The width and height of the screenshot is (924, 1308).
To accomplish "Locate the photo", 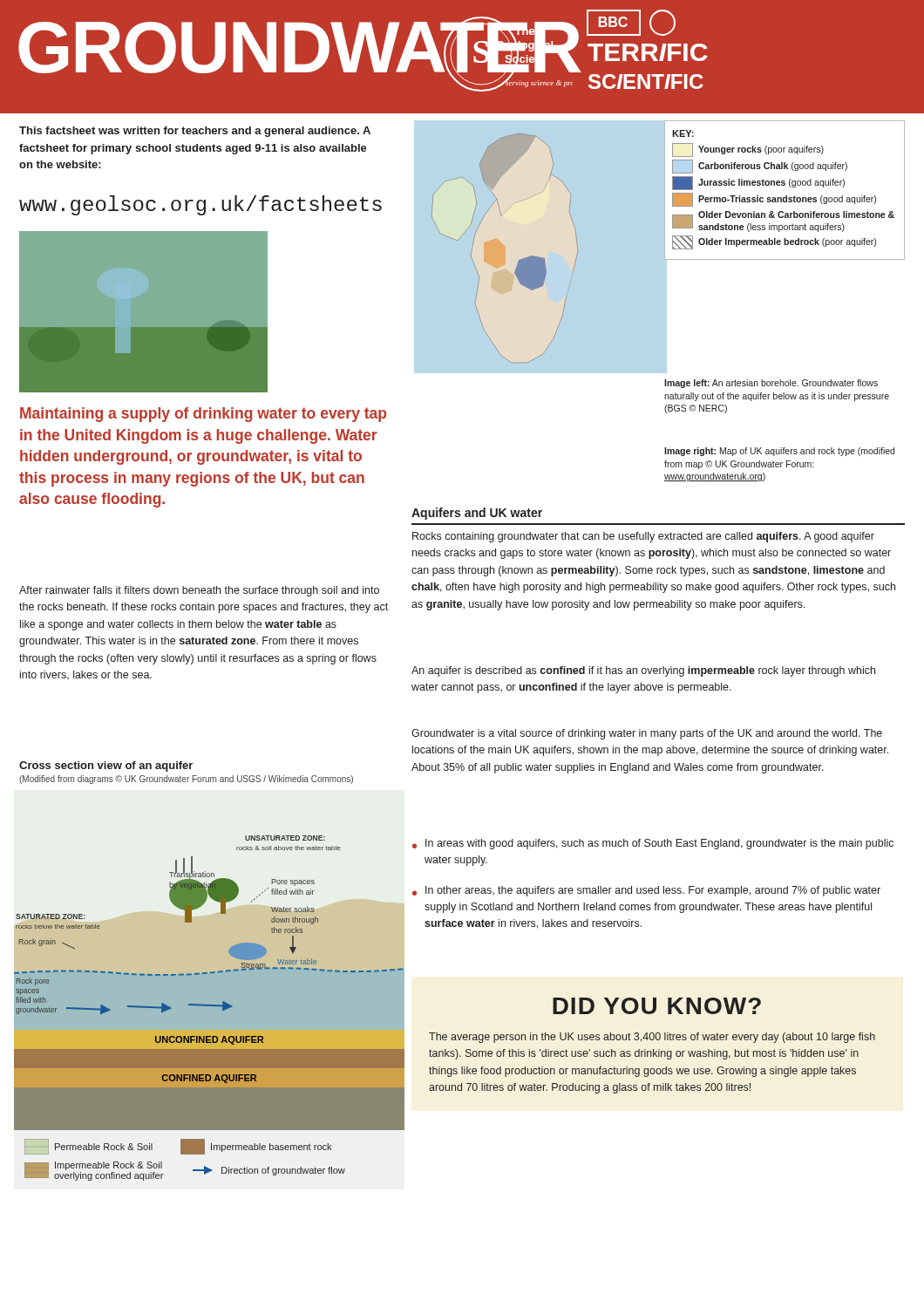I will 143,312.
